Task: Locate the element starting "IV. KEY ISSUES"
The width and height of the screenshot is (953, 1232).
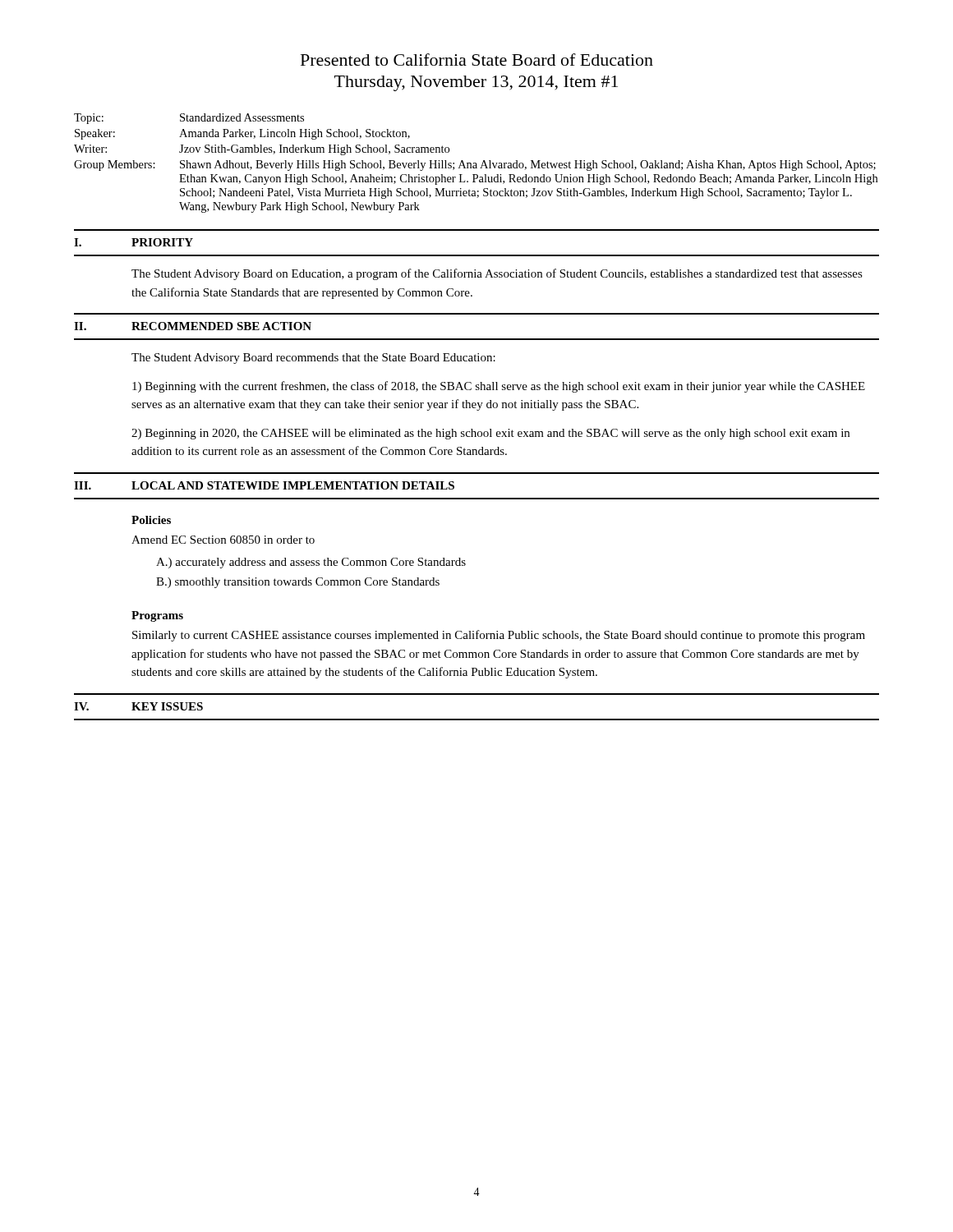Action: tap(139, 706)
